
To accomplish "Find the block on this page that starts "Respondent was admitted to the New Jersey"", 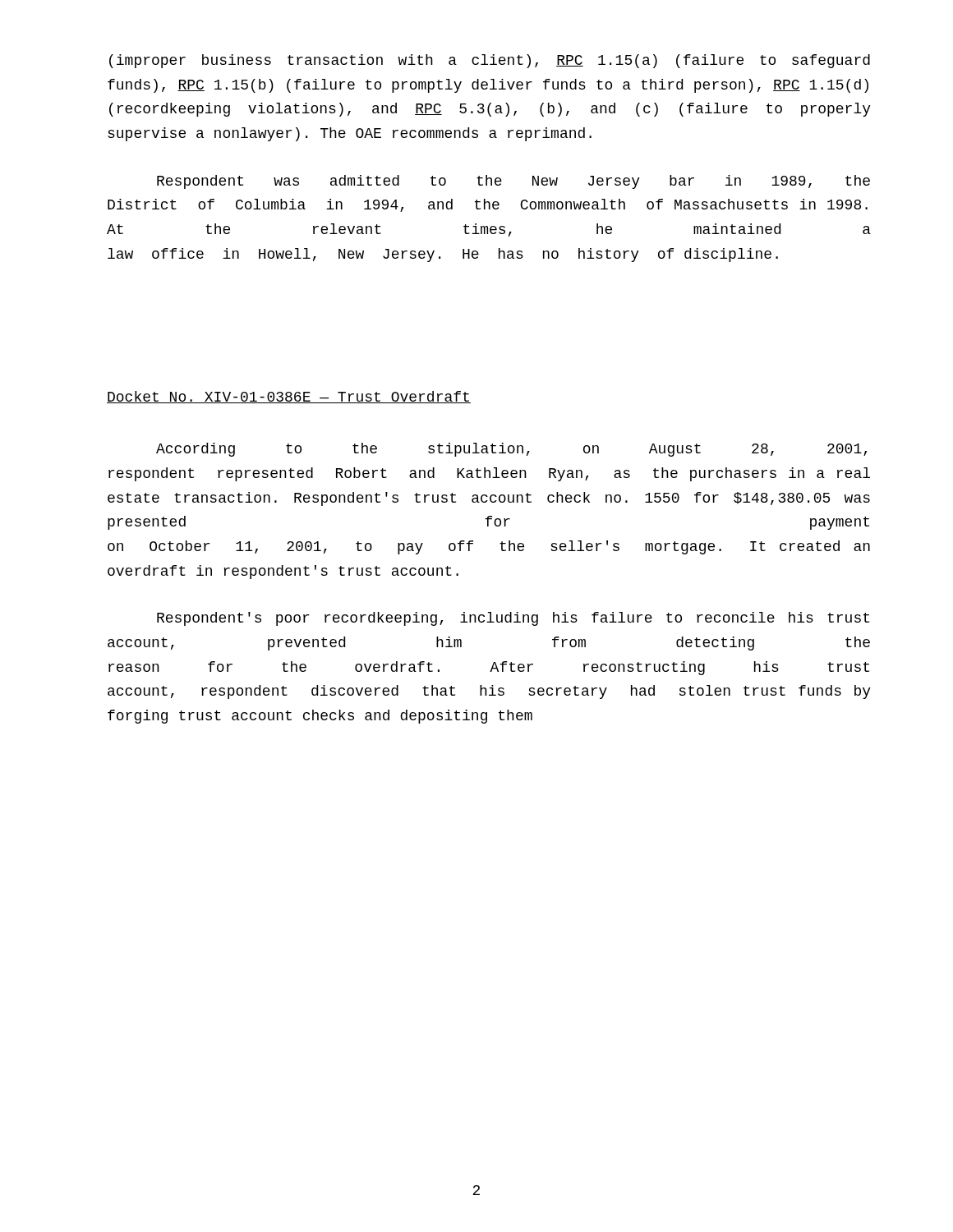I will pyautogui.click(x=489, y=219).
